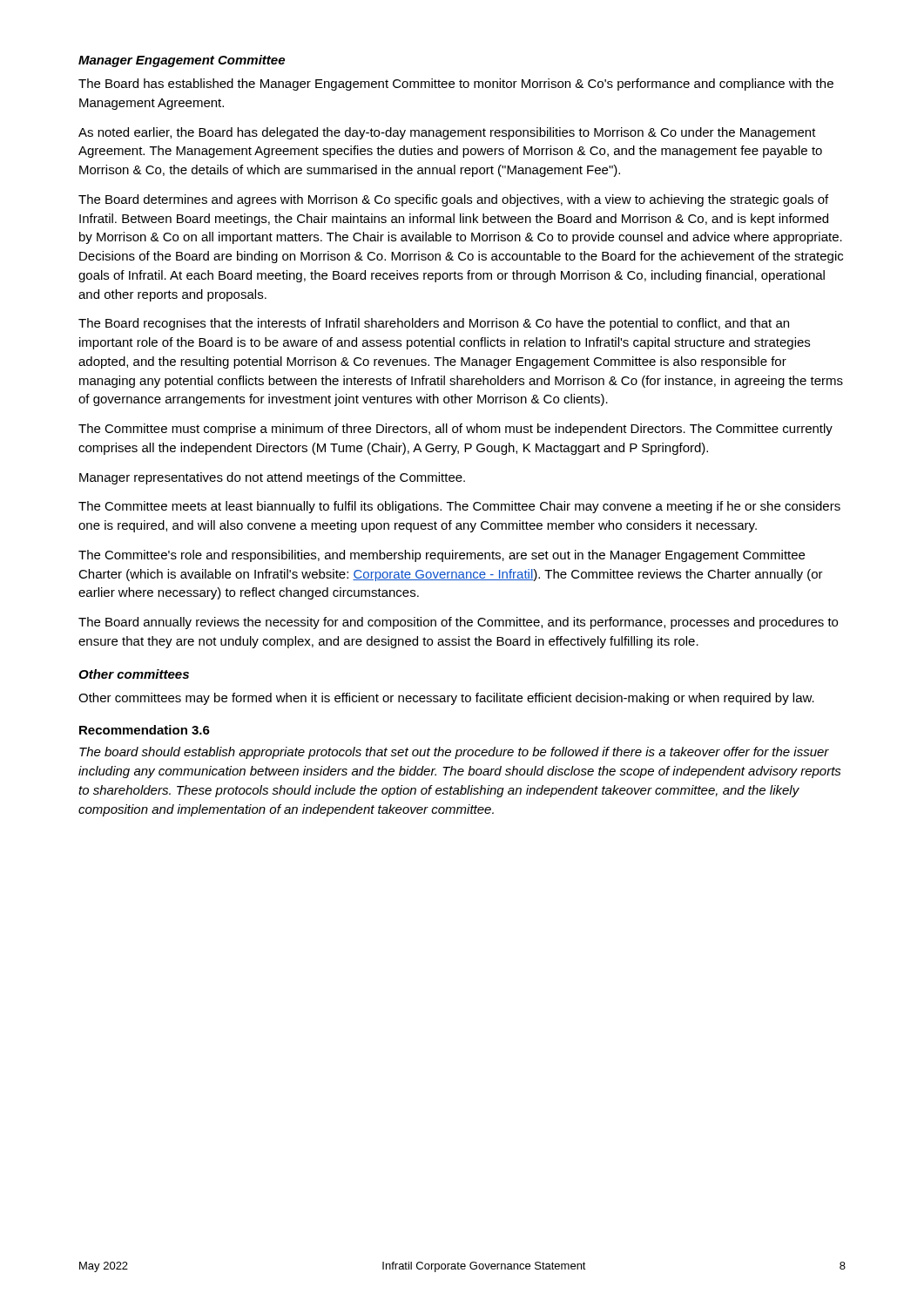924x1307 pixels.
Task: Locate the text block containing "The Committee's role and responsibilities, and membership requirements,"
Action: [450, 573]
